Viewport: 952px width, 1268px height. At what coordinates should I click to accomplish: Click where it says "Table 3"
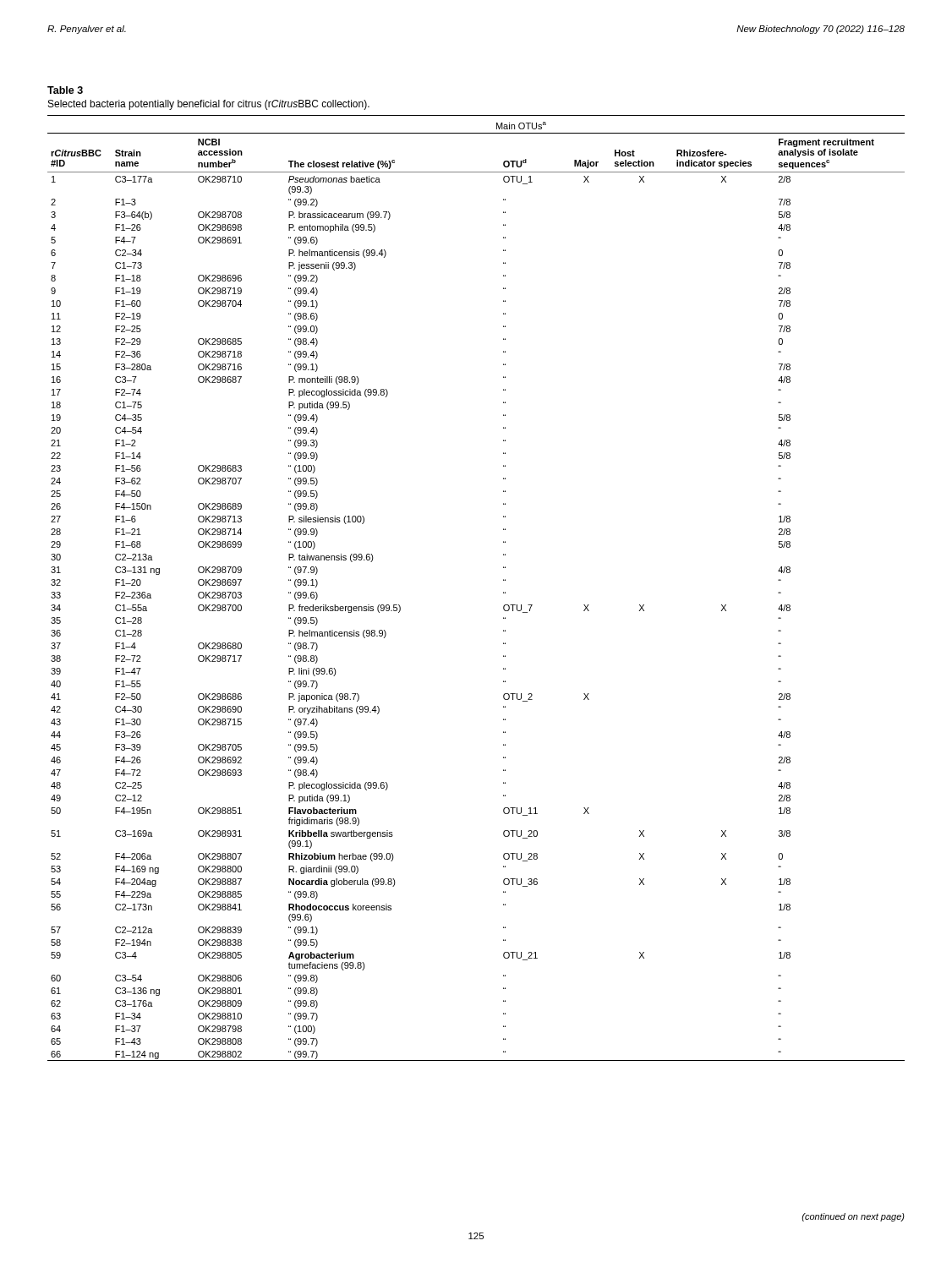65,90
